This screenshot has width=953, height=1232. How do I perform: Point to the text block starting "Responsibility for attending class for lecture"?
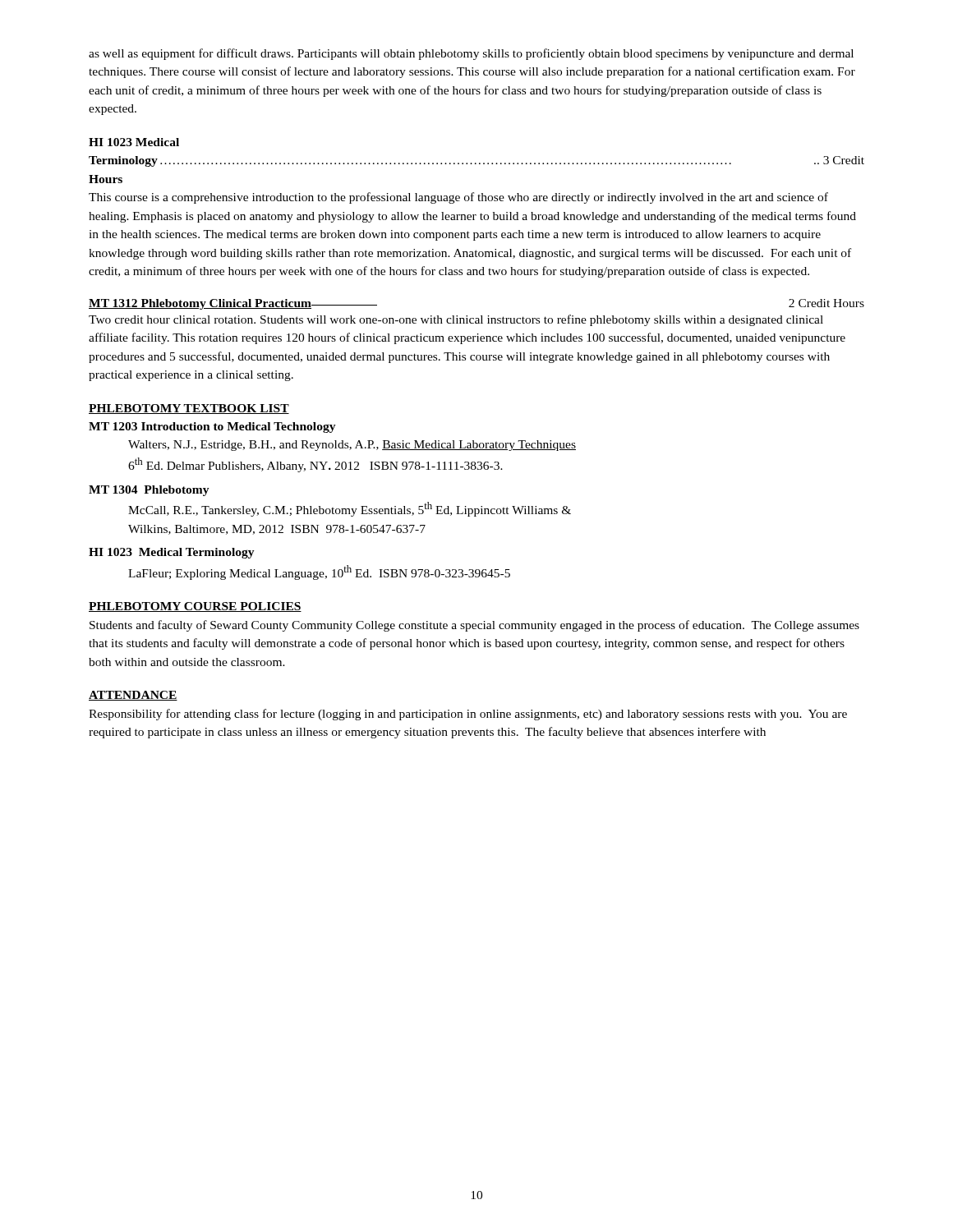[x=468, y=722]
